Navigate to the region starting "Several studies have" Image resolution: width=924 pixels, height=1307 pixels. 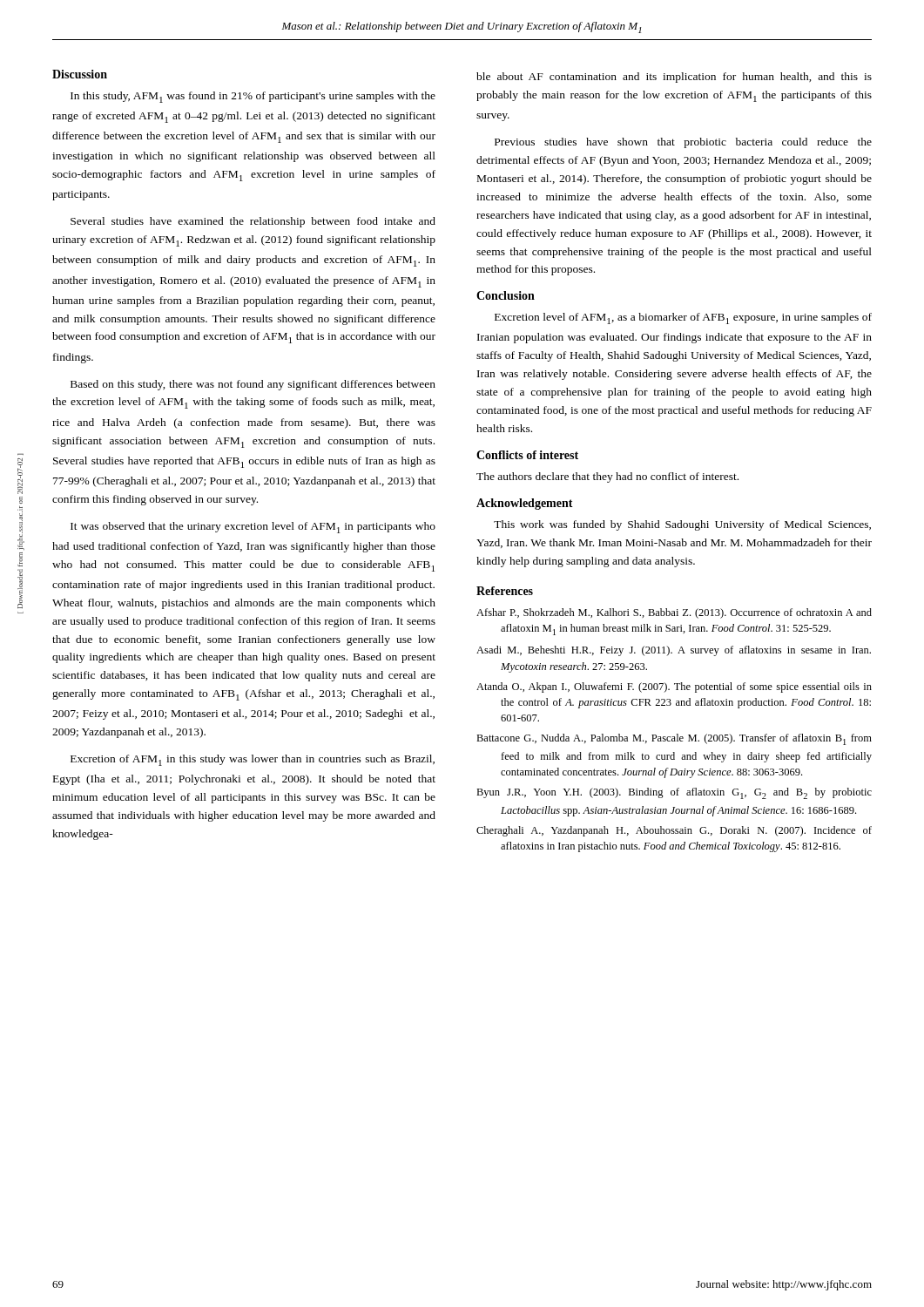click(244, 290)
